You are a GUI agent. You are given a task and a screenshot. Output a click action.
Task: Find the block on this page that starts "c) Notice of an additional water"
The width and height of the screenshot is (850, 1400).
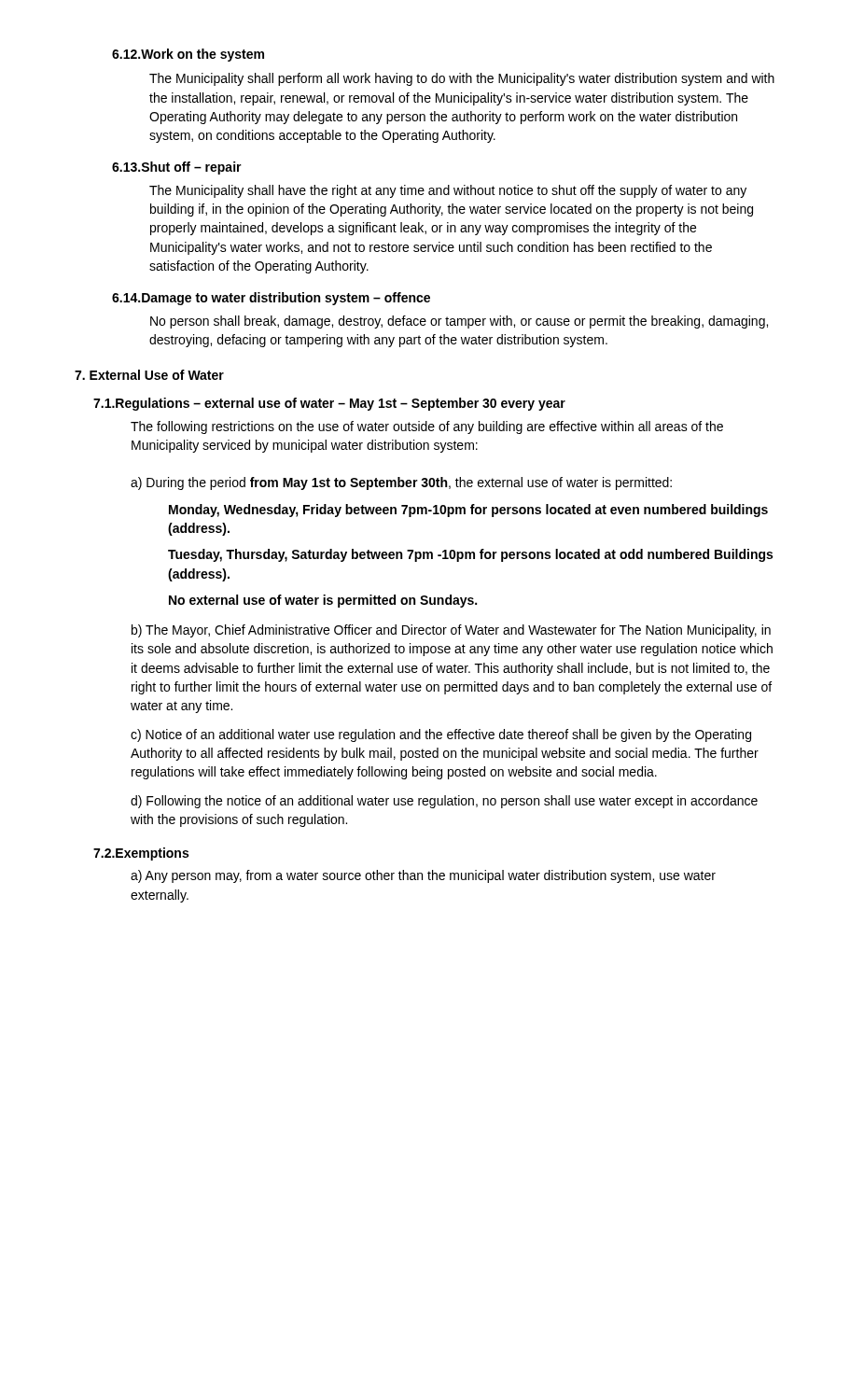pyautogui.click(x=453, y=753)
